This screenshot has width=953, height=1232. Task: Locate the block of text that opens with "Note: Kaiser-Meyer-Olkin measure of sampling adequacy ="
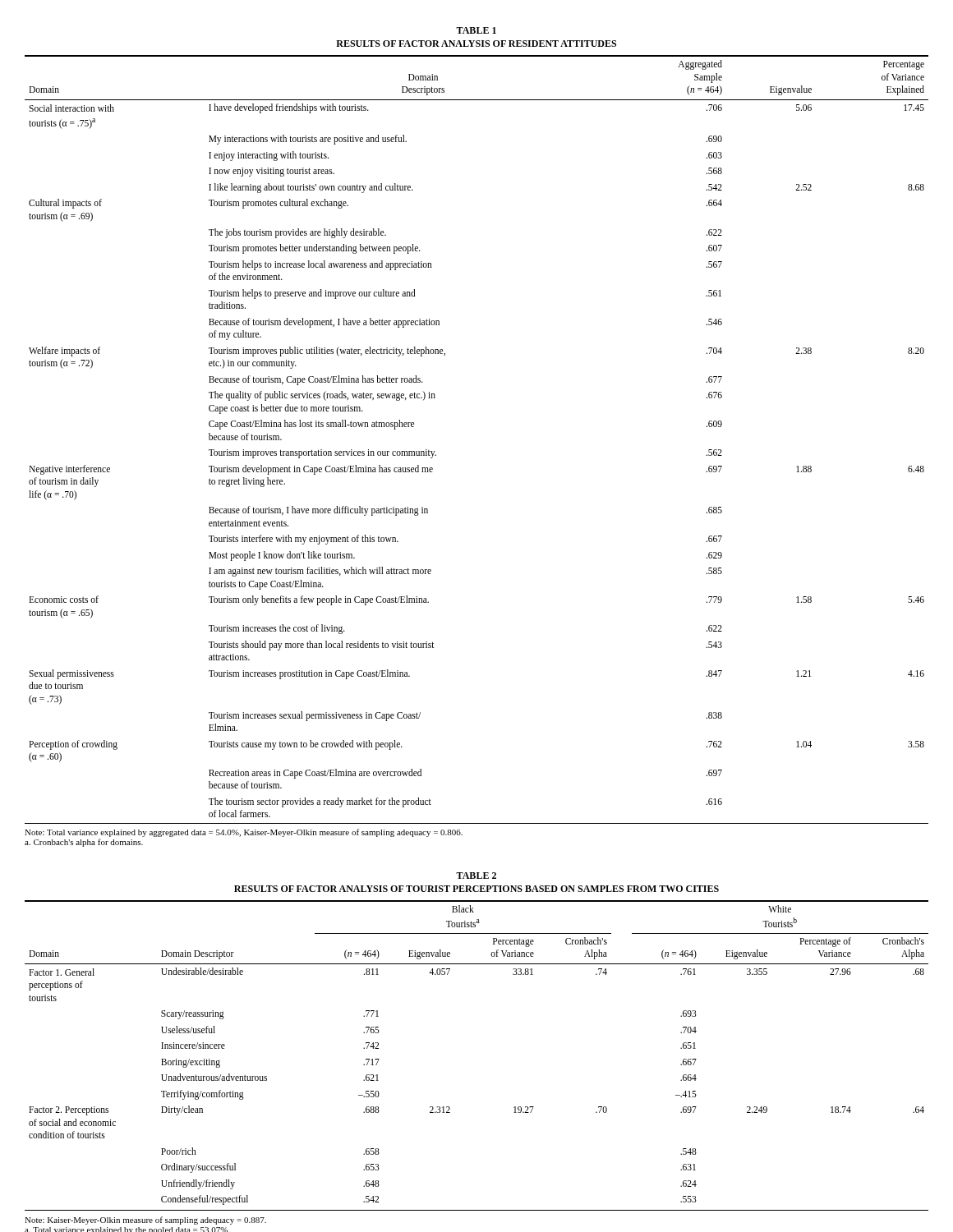click(x=146, y=1223)
